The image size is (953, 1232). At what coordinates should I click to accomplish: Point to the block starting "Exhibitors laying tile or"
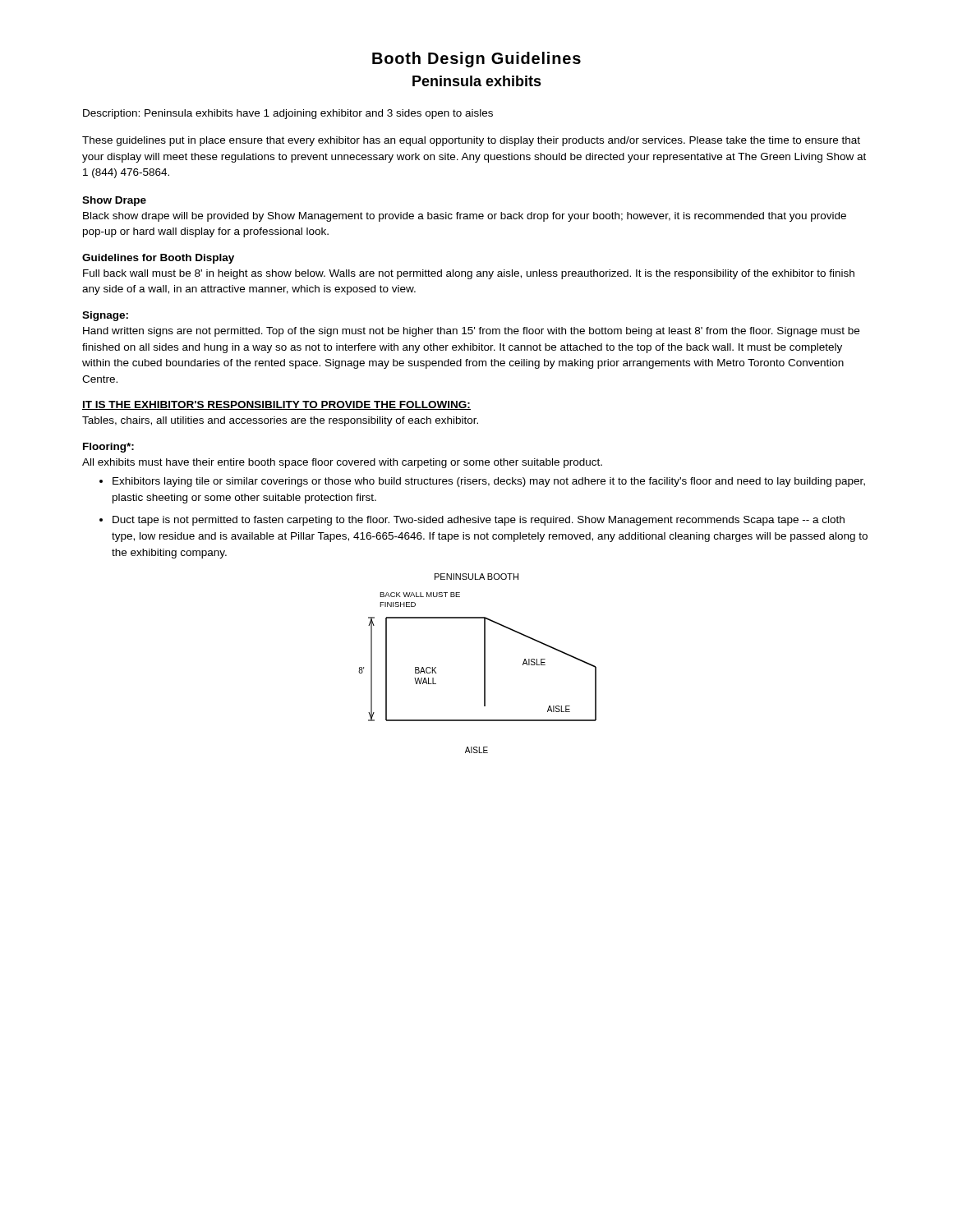click(489, 489)
